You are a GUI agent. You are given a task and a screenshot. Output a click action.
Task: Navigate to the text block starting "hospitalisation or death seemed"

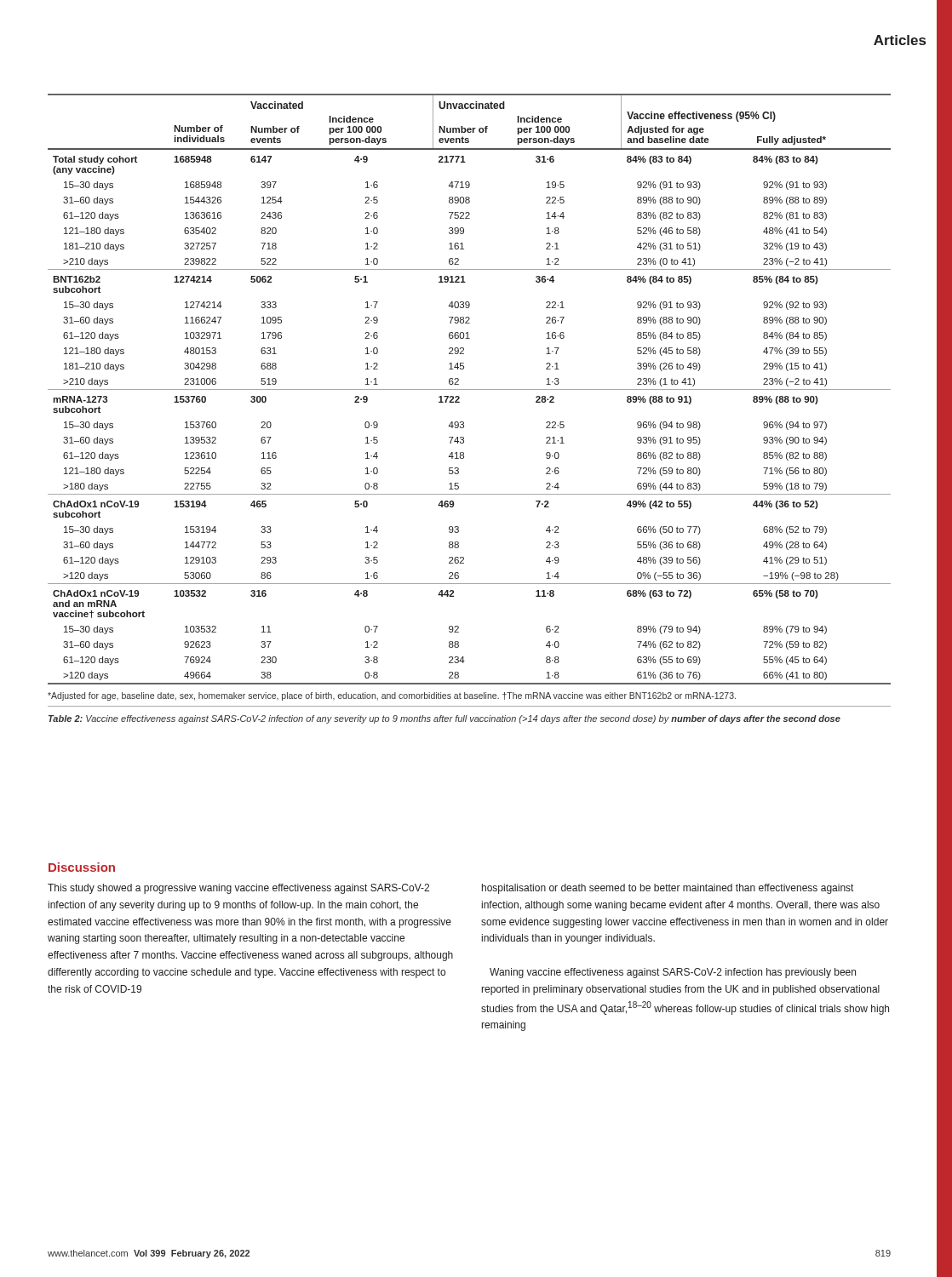(x=685, y=957)
